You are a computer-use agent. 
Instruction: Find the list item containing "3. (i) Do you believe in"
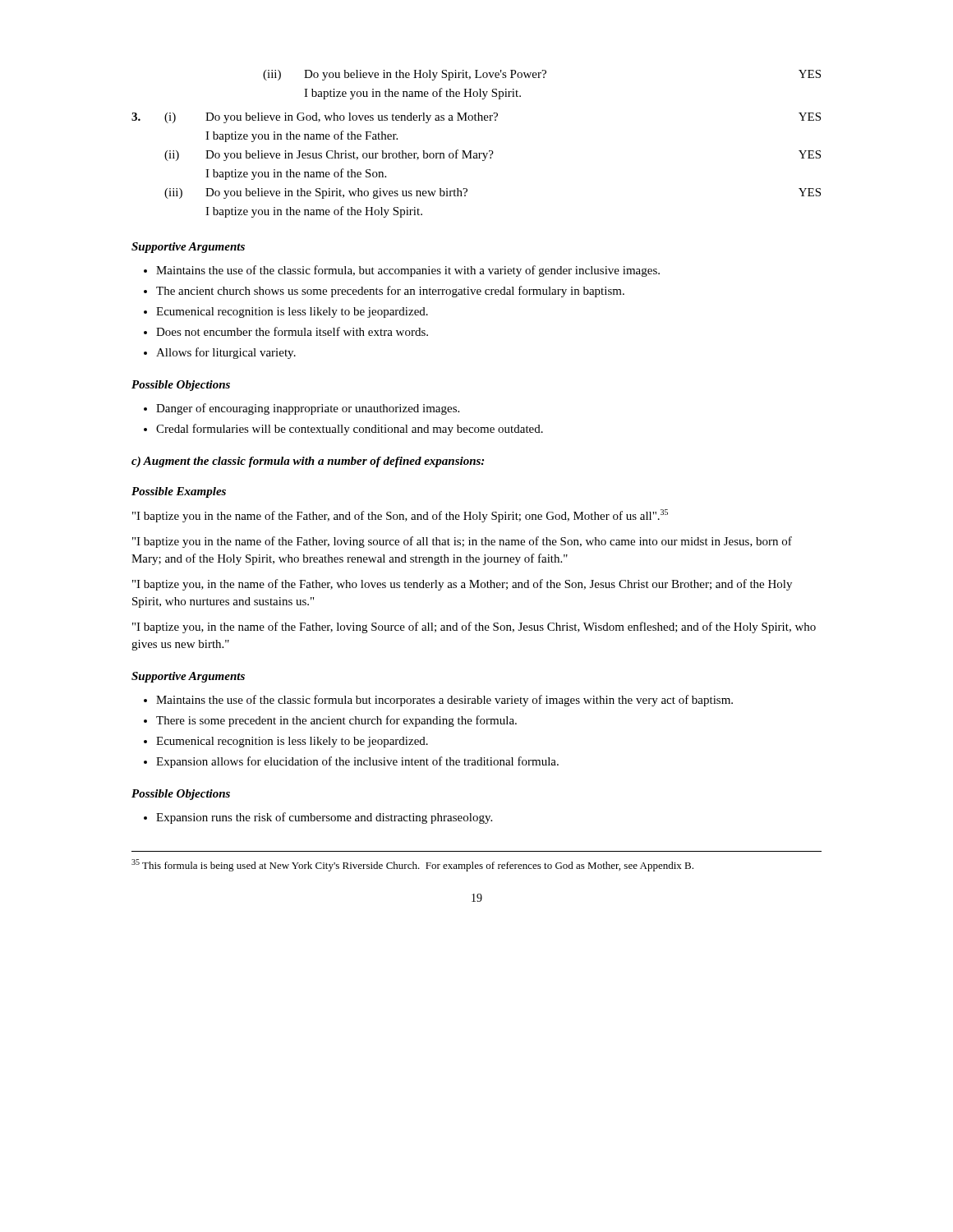(x=476, y=164)
